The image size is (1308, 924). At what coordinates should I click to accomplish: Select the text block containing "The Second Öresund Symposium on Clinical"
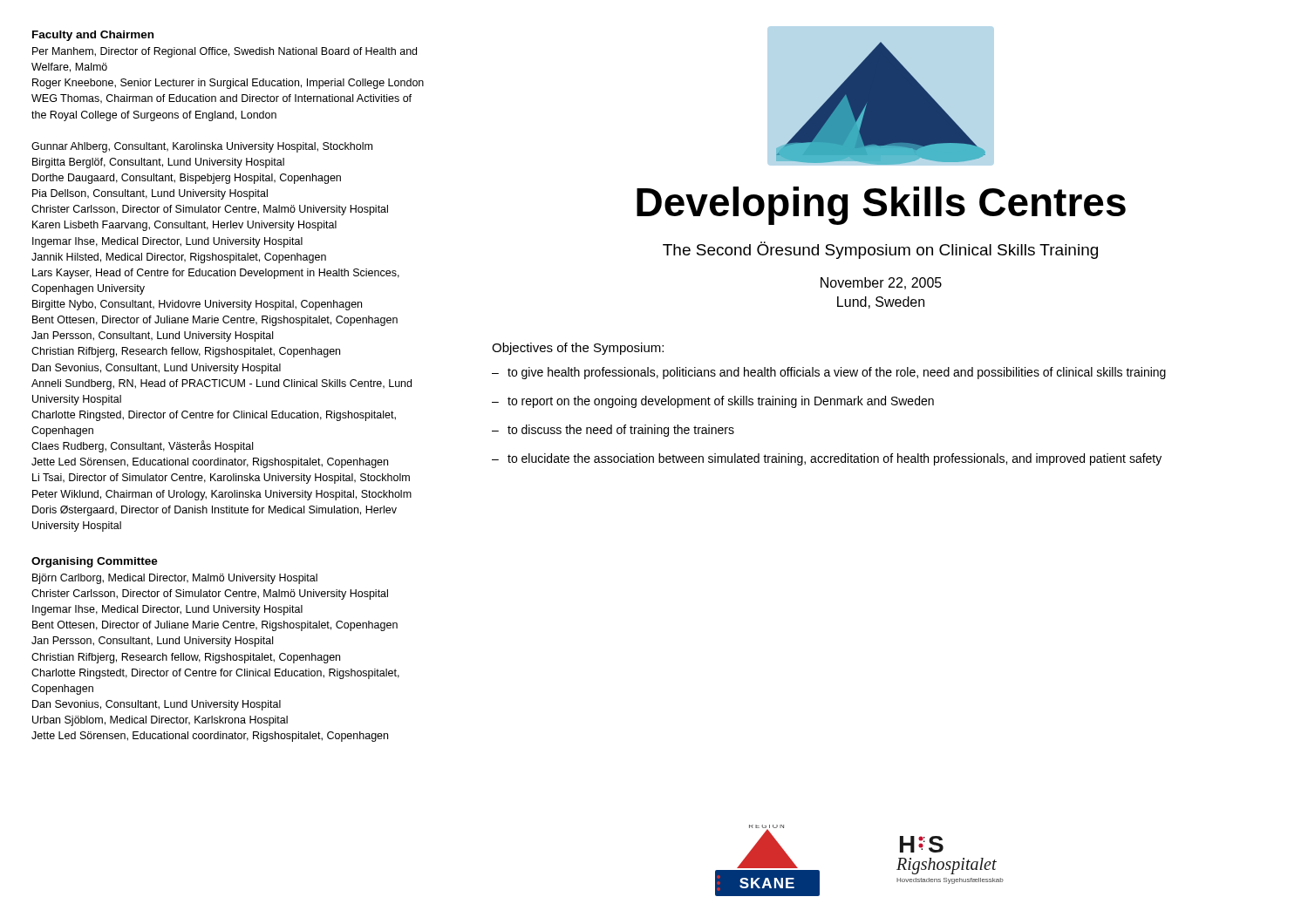881,250
